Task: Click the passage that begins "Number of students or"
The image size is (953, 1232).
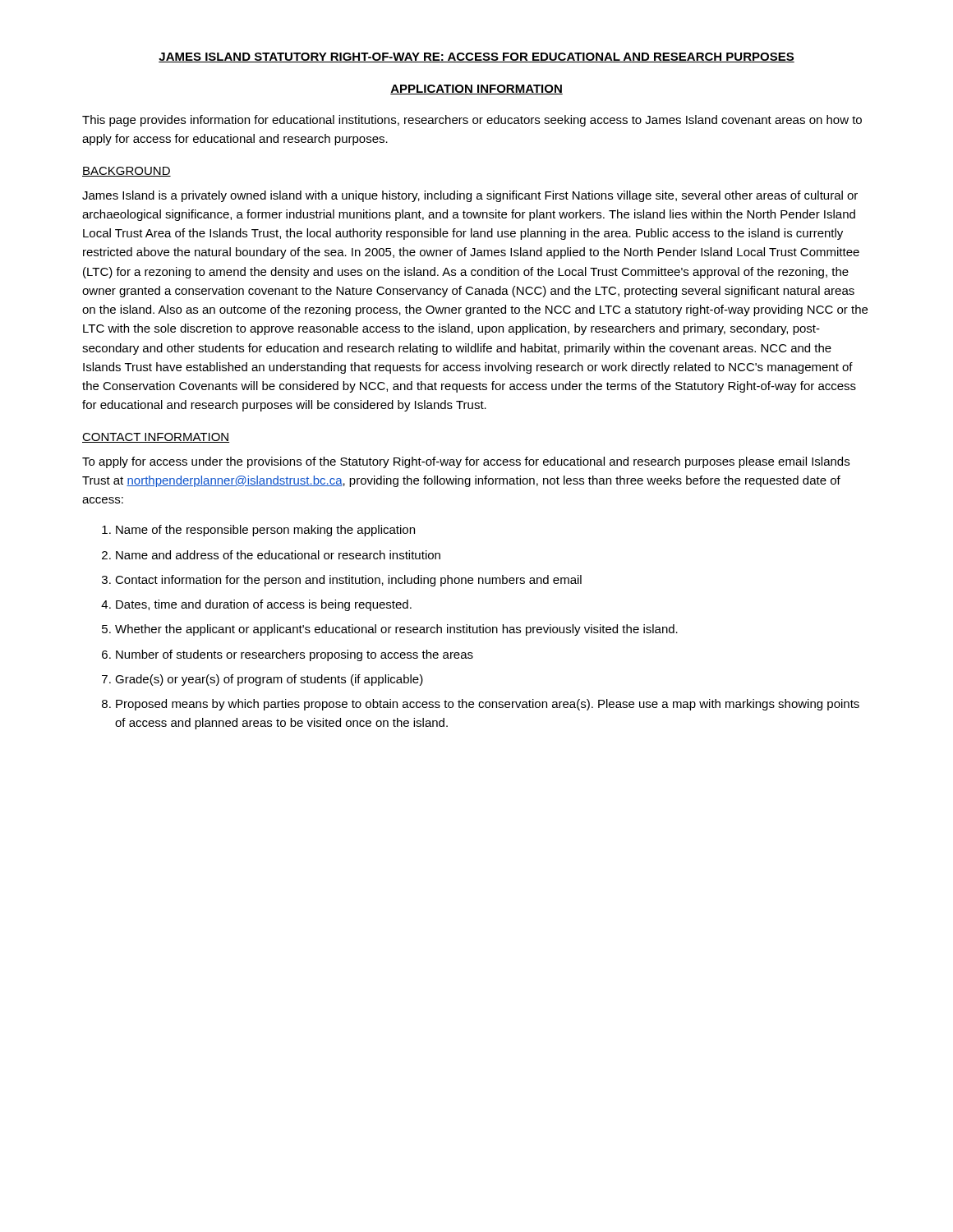Action: coord(294,654)
